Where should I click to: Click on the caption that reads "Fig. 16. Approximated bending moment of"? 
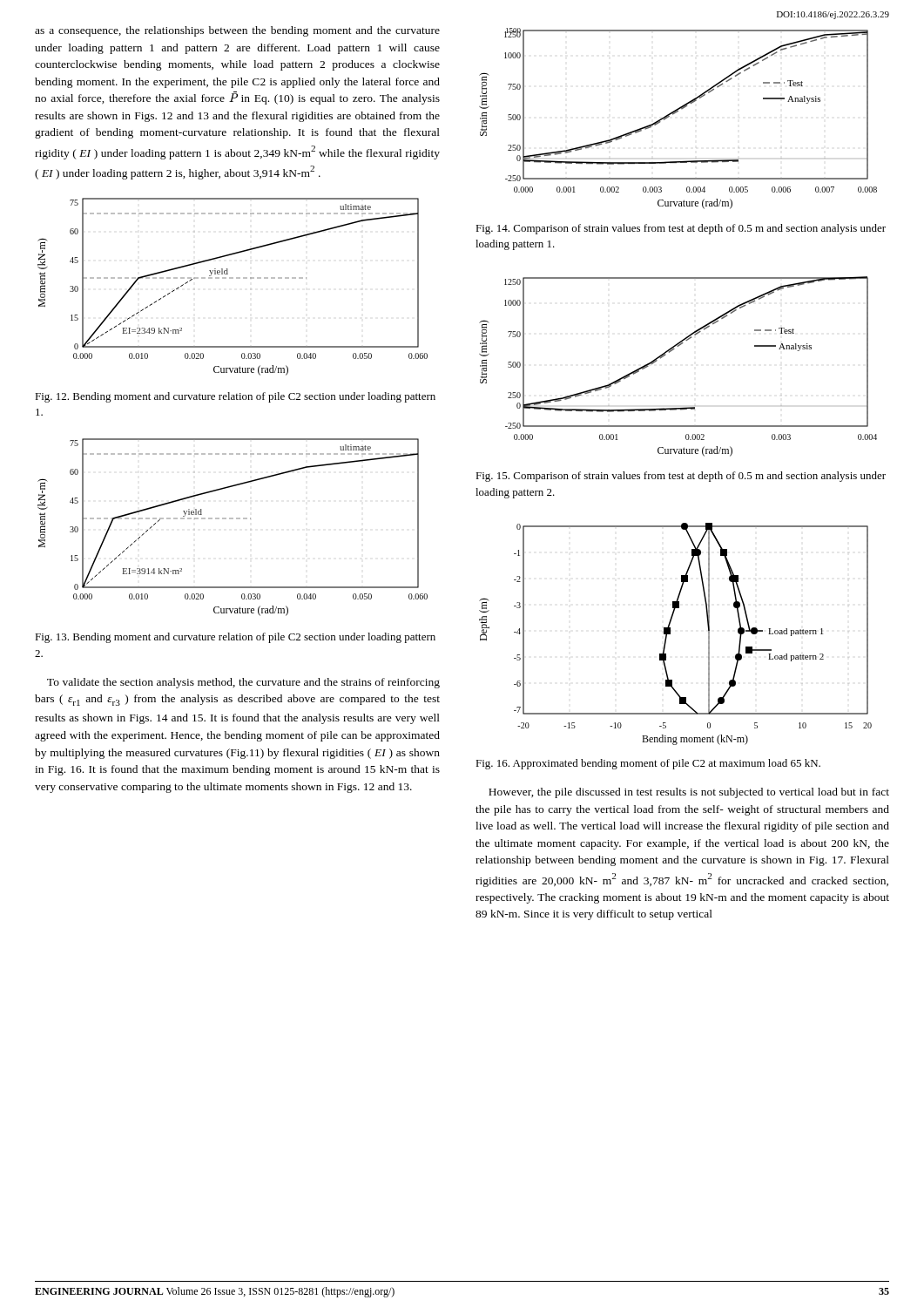[648, 763]
